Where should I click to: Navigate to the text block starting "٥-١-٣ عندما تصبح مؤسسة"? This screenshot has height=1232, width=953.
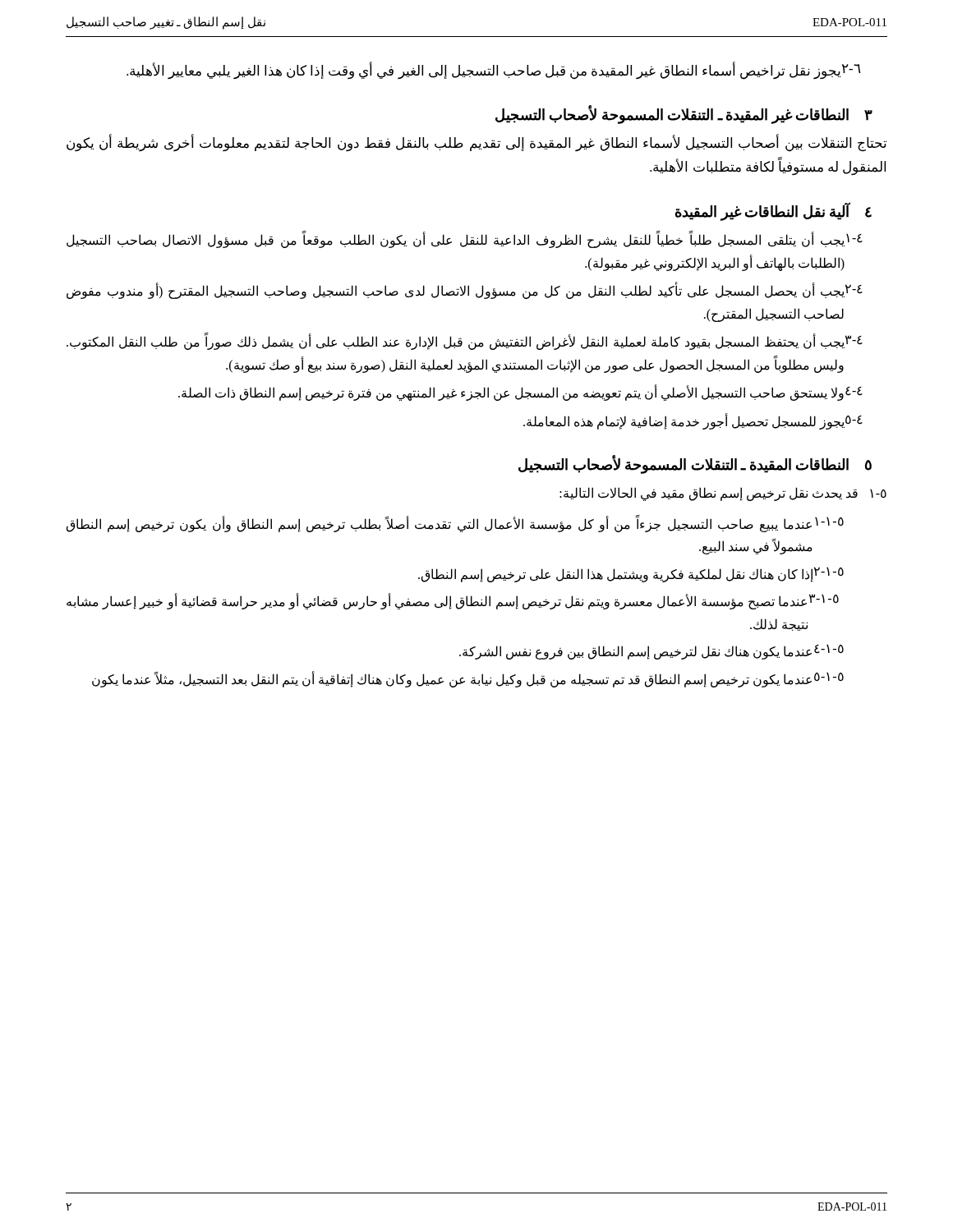464,613
